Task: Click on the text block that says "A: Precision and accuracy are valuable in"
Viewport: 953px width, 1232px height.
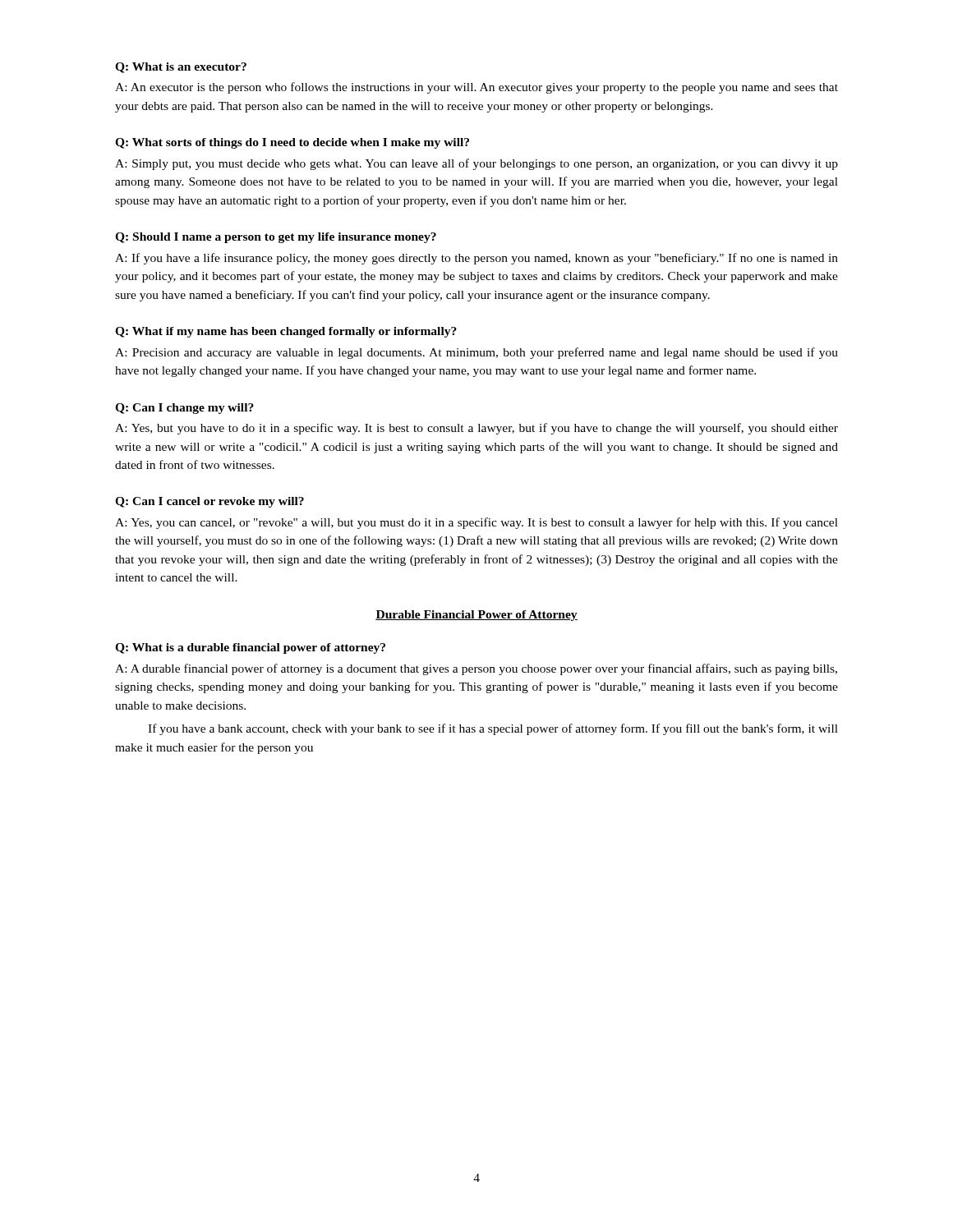Action: tap(476, 361)
